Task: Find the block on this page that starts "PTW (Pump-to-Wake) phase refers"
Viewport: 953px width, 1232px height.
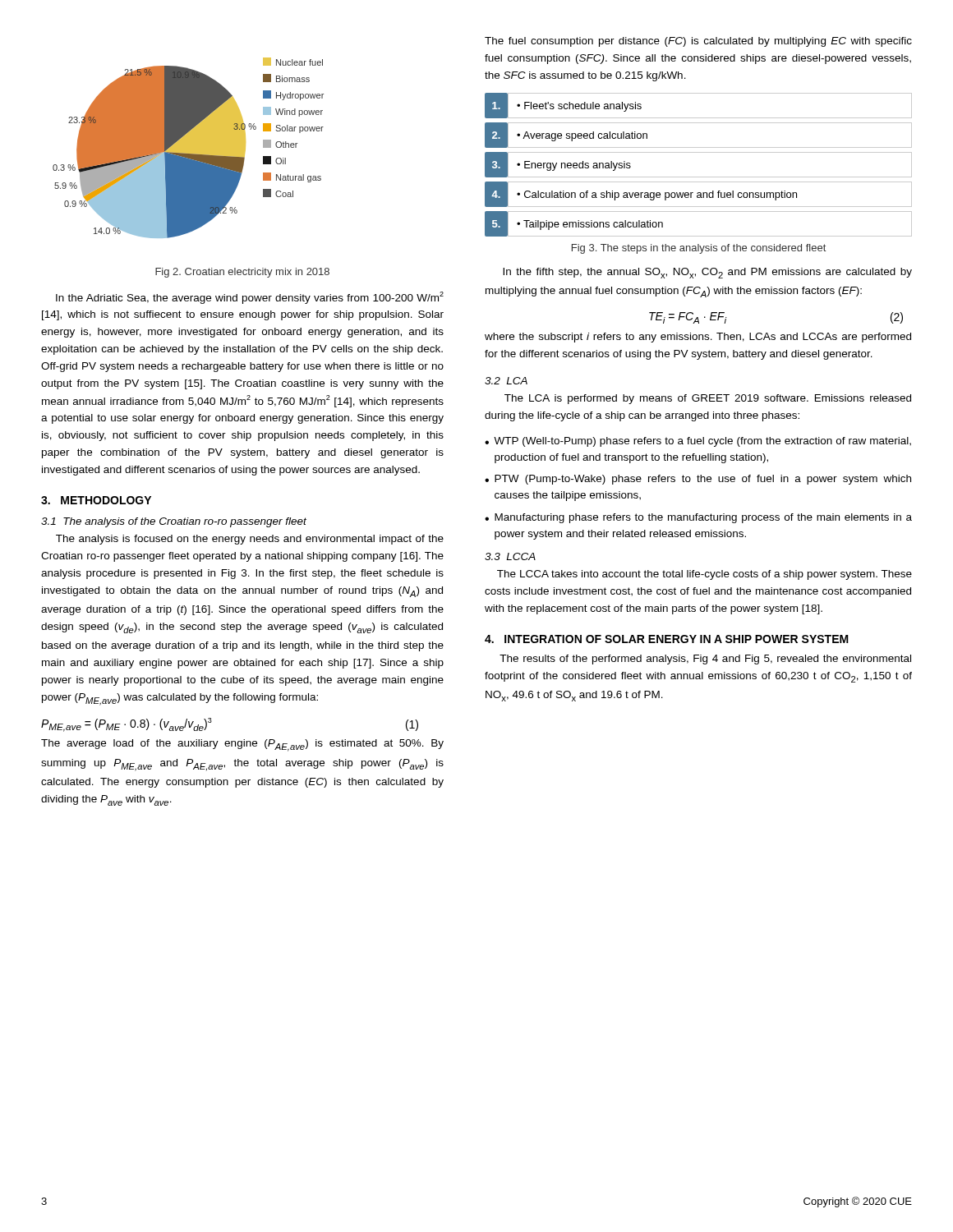Action: click(703, 487)
